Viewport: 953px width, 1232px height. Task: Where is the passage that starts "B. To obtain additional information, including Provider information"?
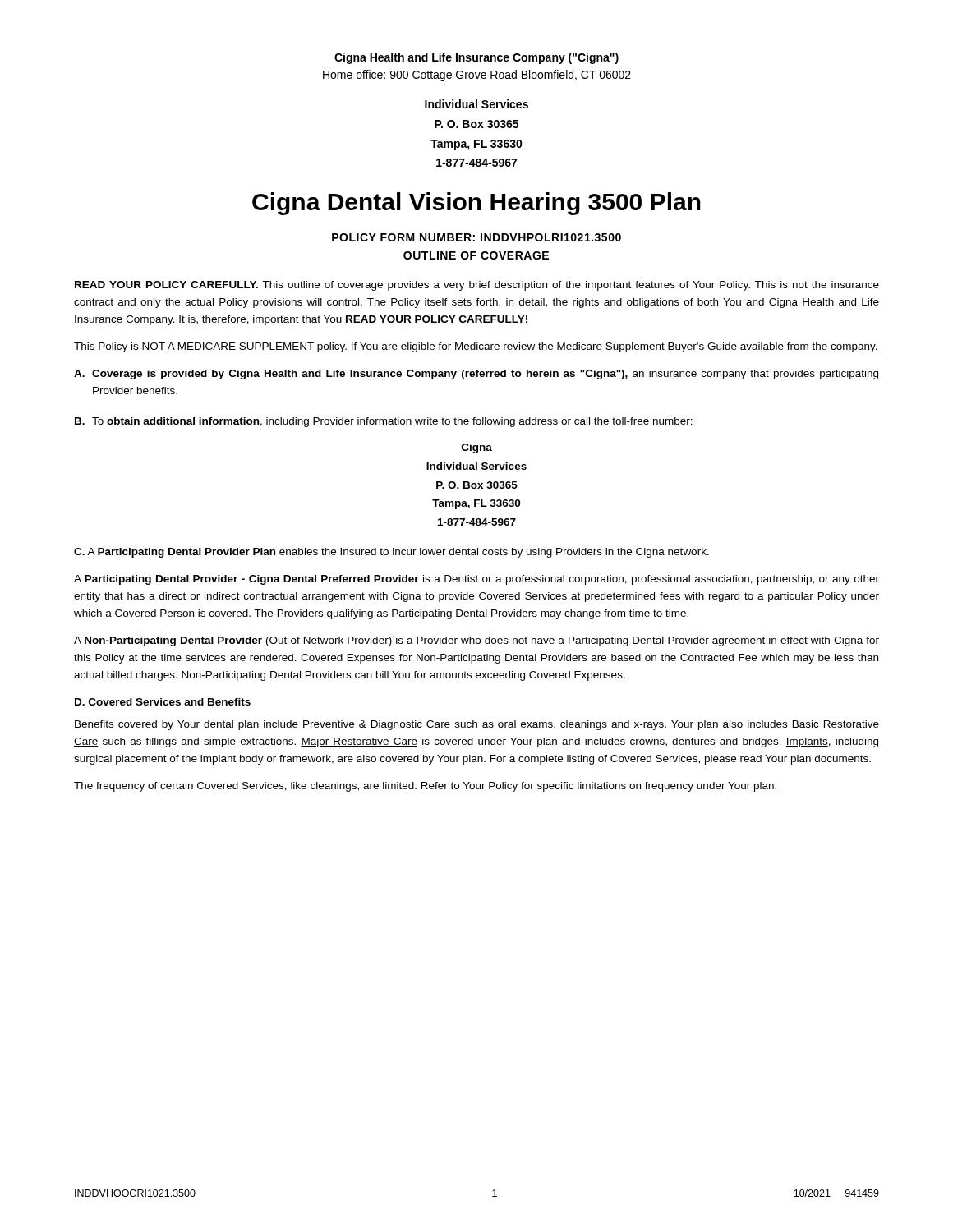coord(476,421)
